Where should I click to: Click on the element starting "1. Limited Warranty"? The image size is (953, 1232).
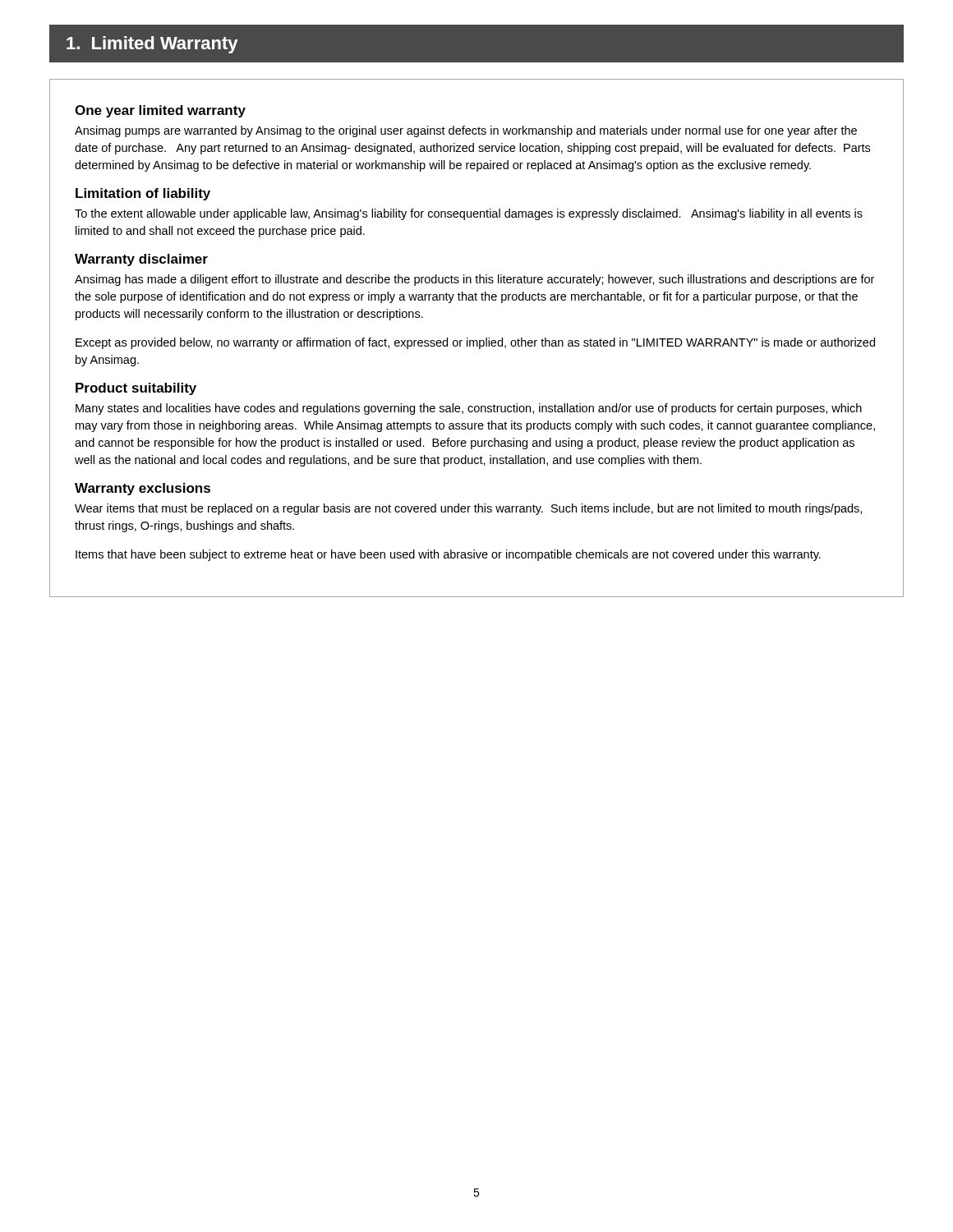point(152,43)
